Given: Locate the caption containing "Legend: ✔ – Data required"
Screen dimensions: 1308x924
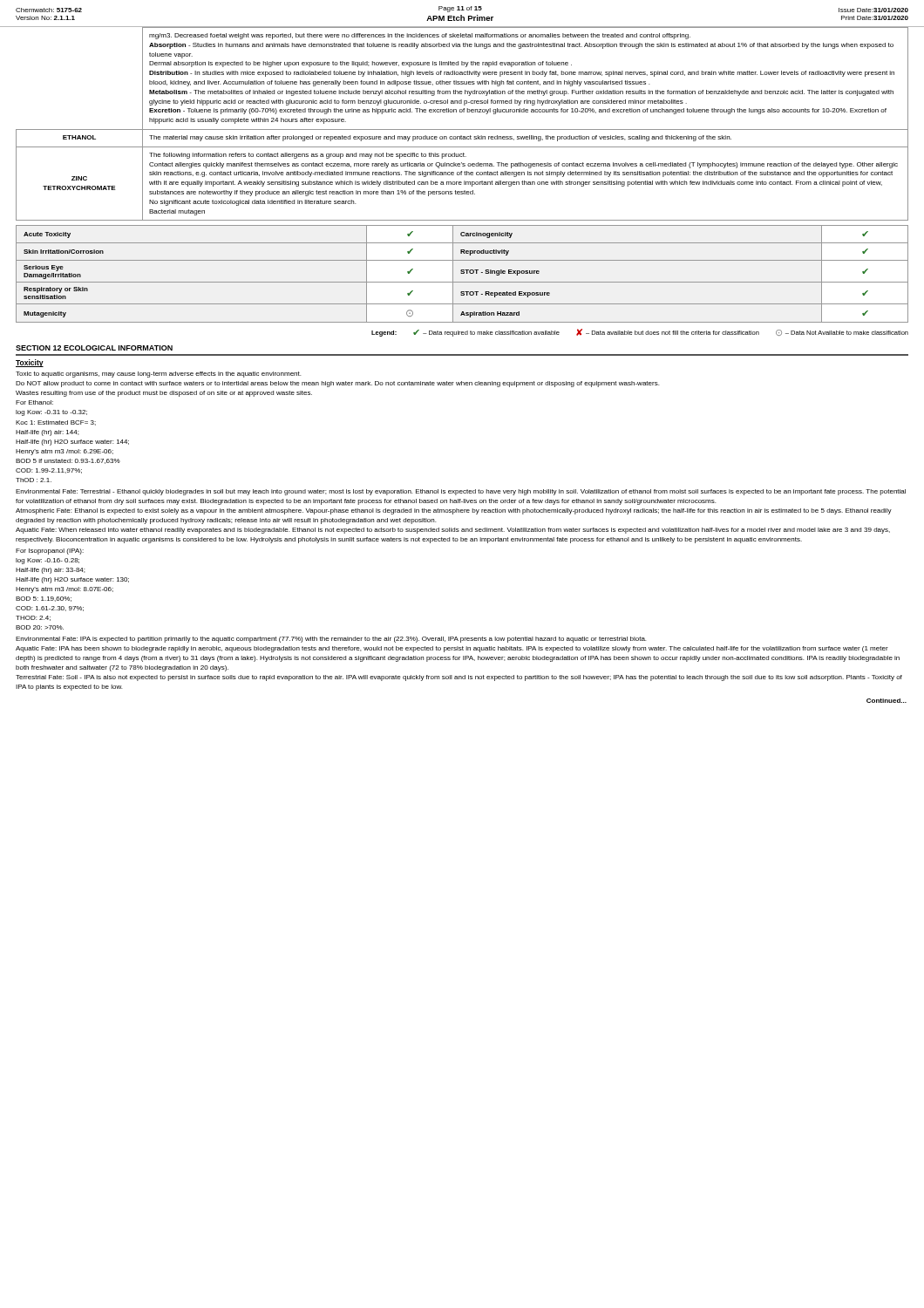Looking at the screenshot, I should 640,333.
